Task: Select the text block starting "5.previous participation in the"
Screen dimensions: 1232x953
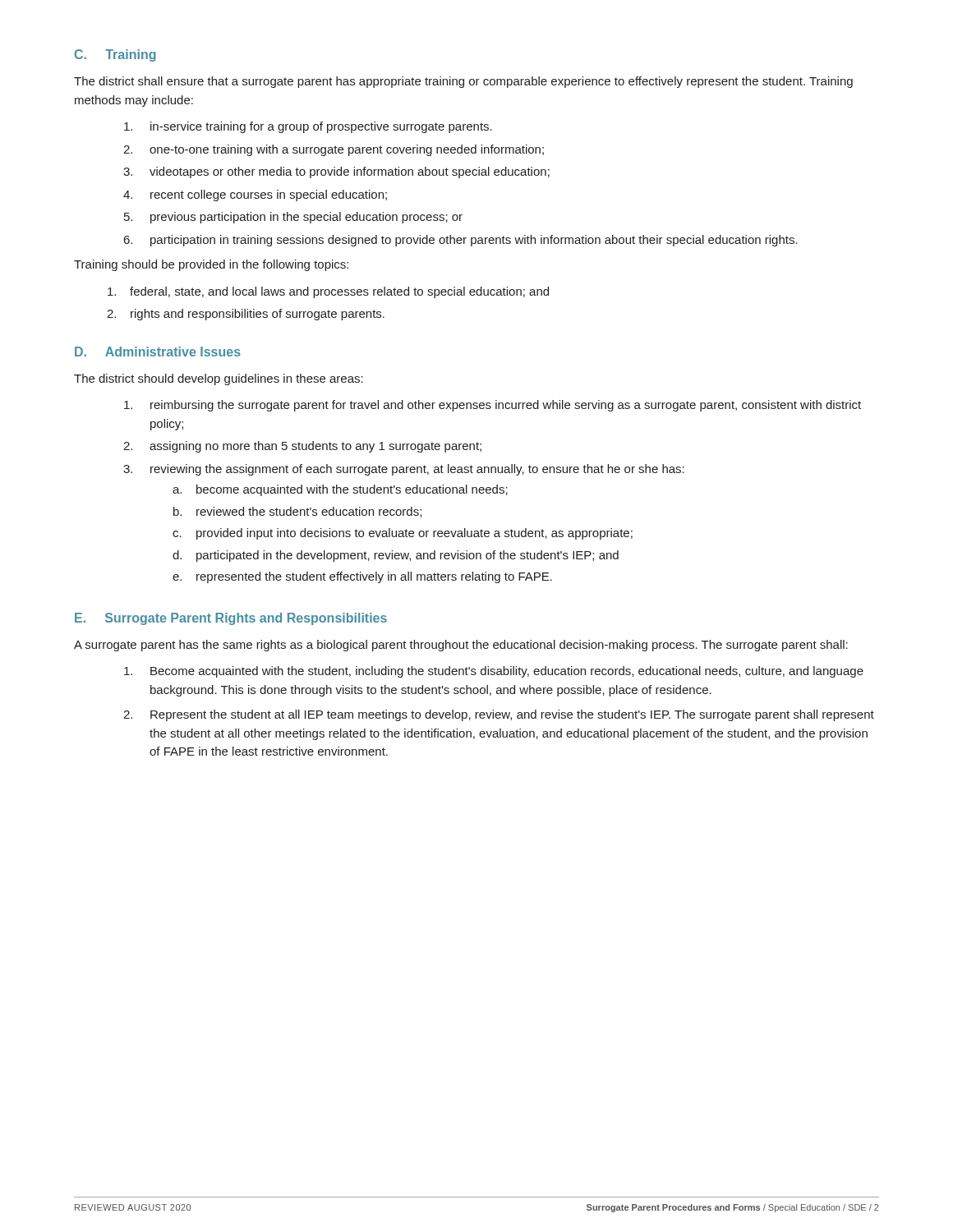Action: (293, 217)
